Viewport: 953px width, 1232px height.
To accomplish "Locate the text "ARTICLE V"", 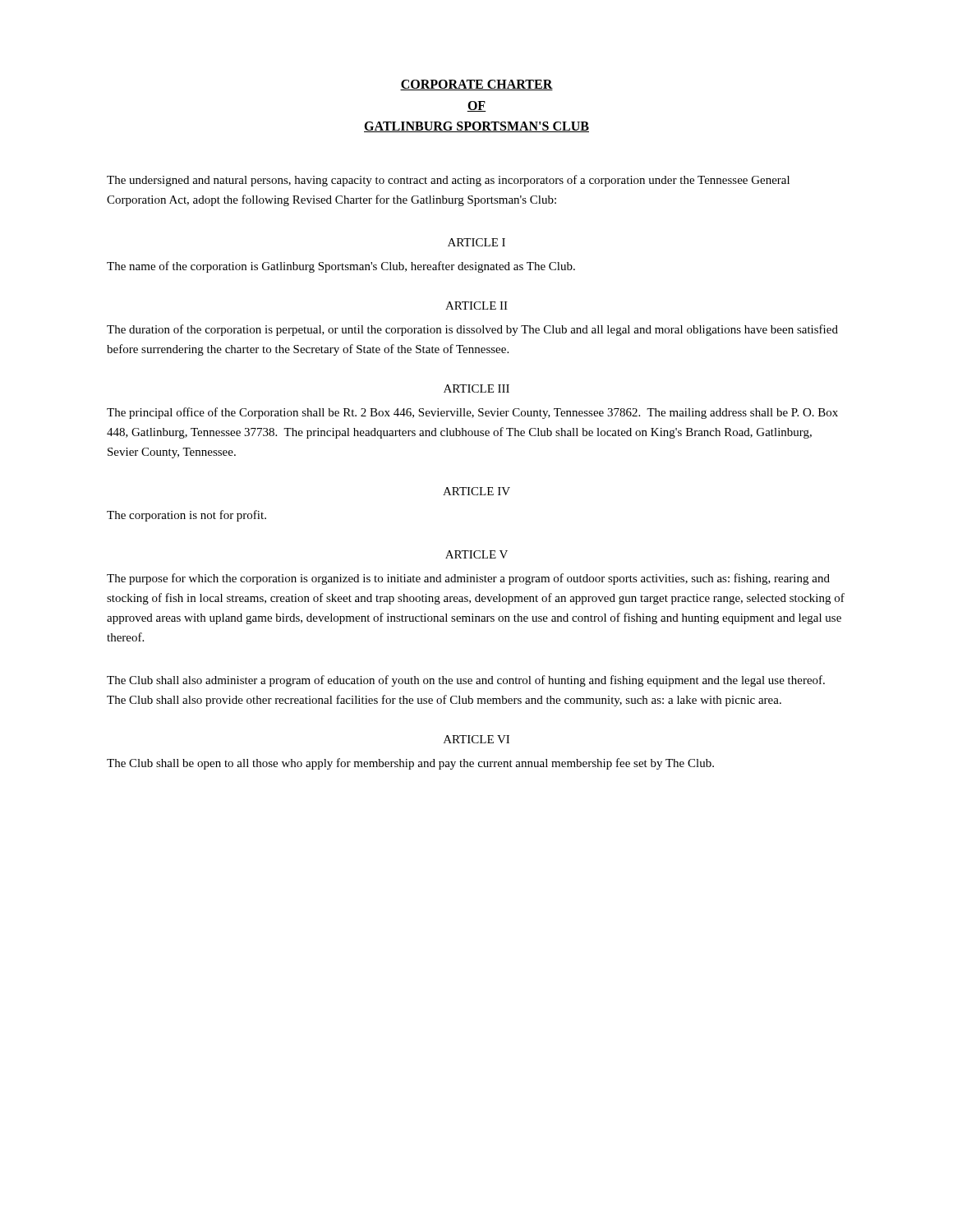I will (x=476, y=554).
